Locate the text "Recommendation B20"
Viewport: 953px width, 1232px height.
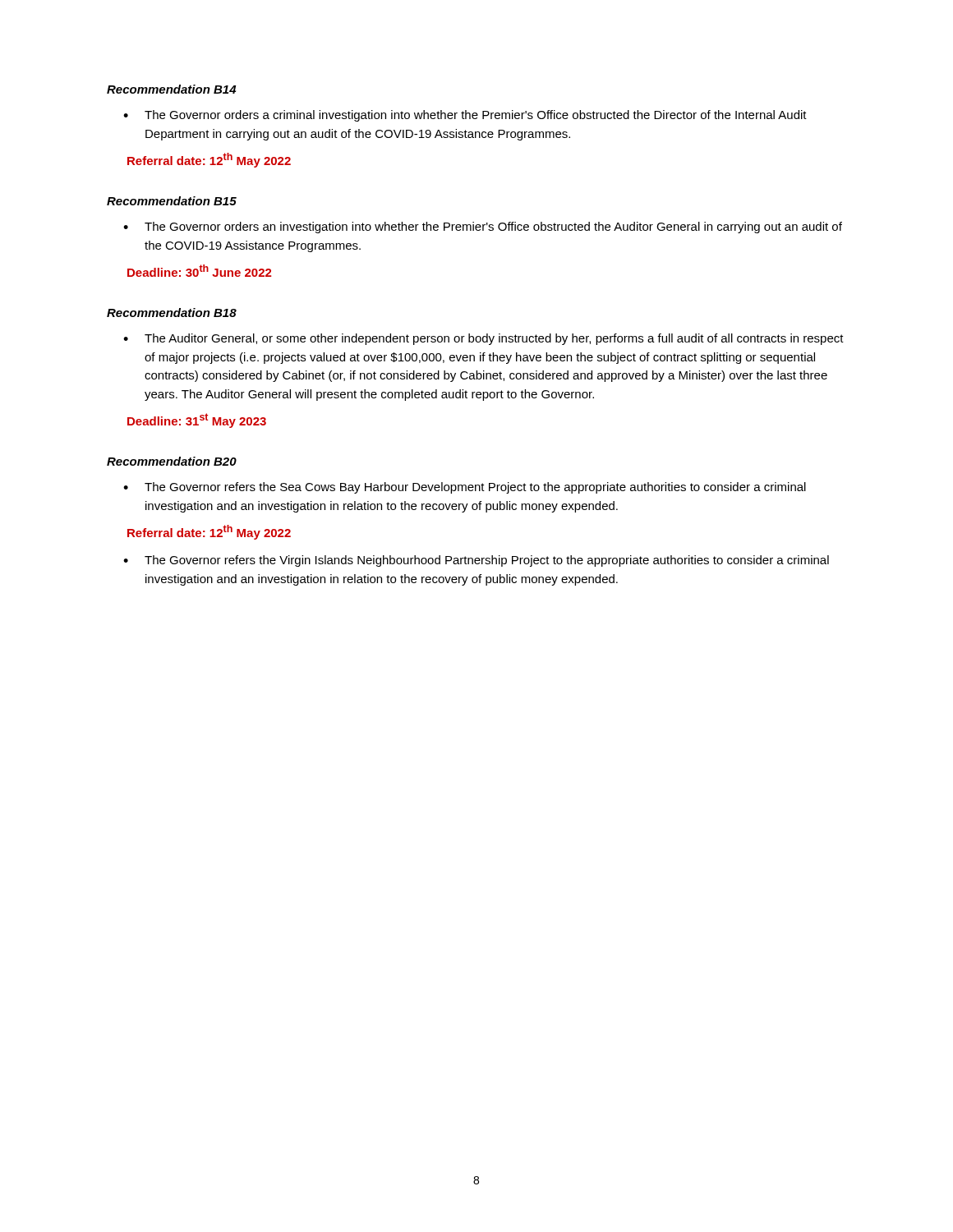point(172,461)
